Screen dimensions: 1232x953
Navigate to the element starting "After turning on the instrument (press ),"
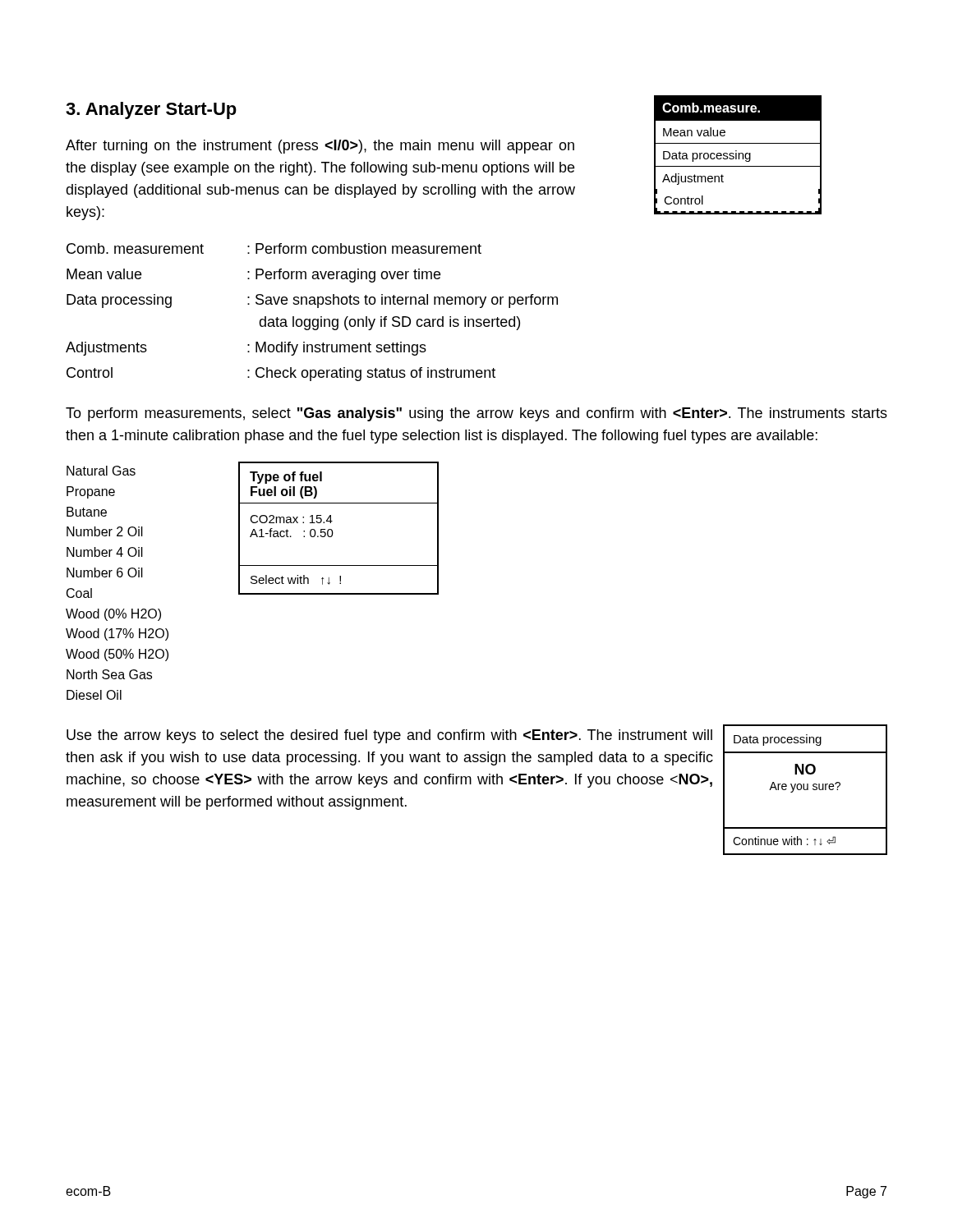click(x=320, y=179)
